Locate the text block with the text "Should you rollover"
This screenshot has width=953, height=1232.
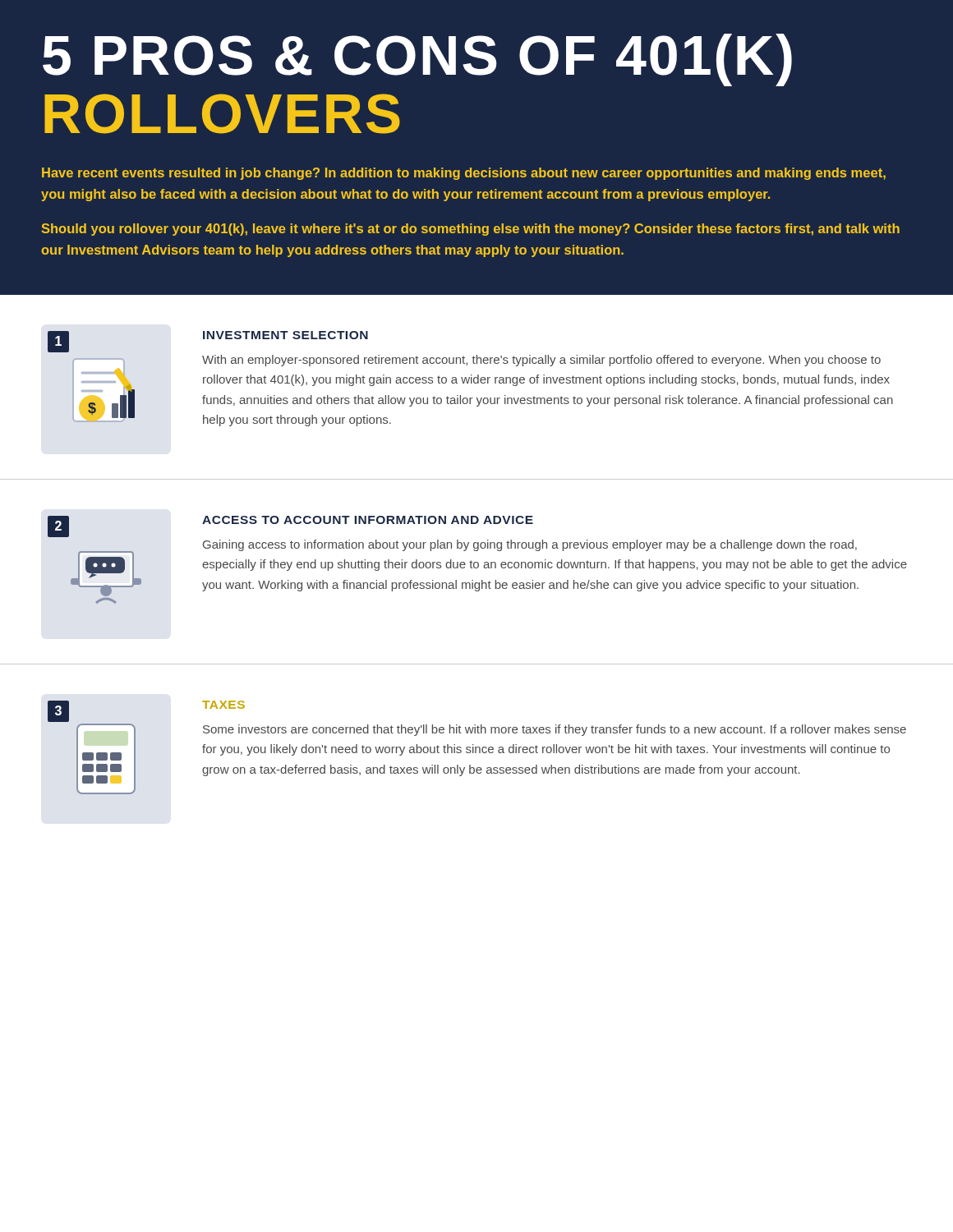471,239
